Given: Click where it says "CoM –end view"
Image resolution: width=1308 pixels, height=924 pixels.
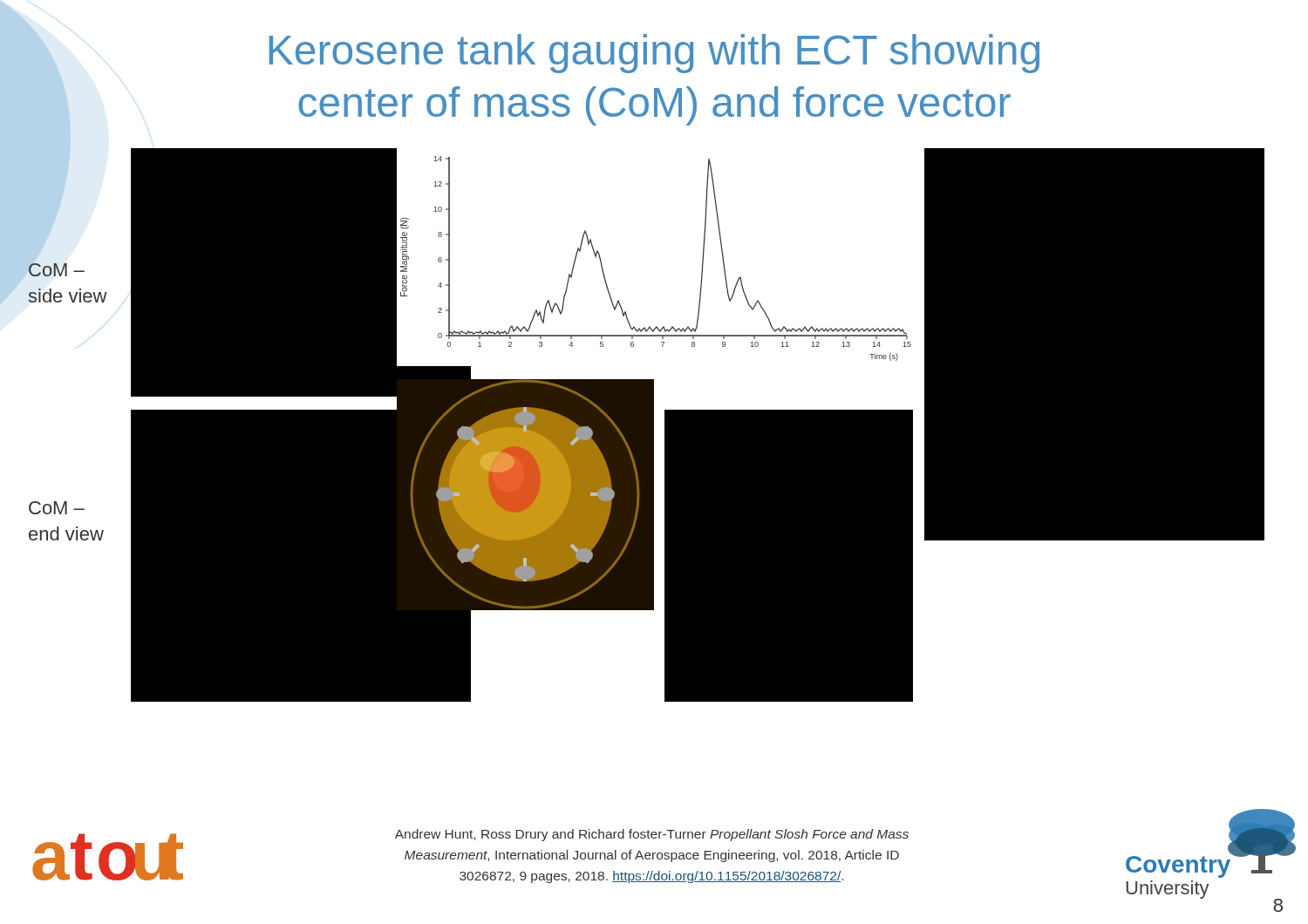Looking at the screenshot, I should click(66, 521).
